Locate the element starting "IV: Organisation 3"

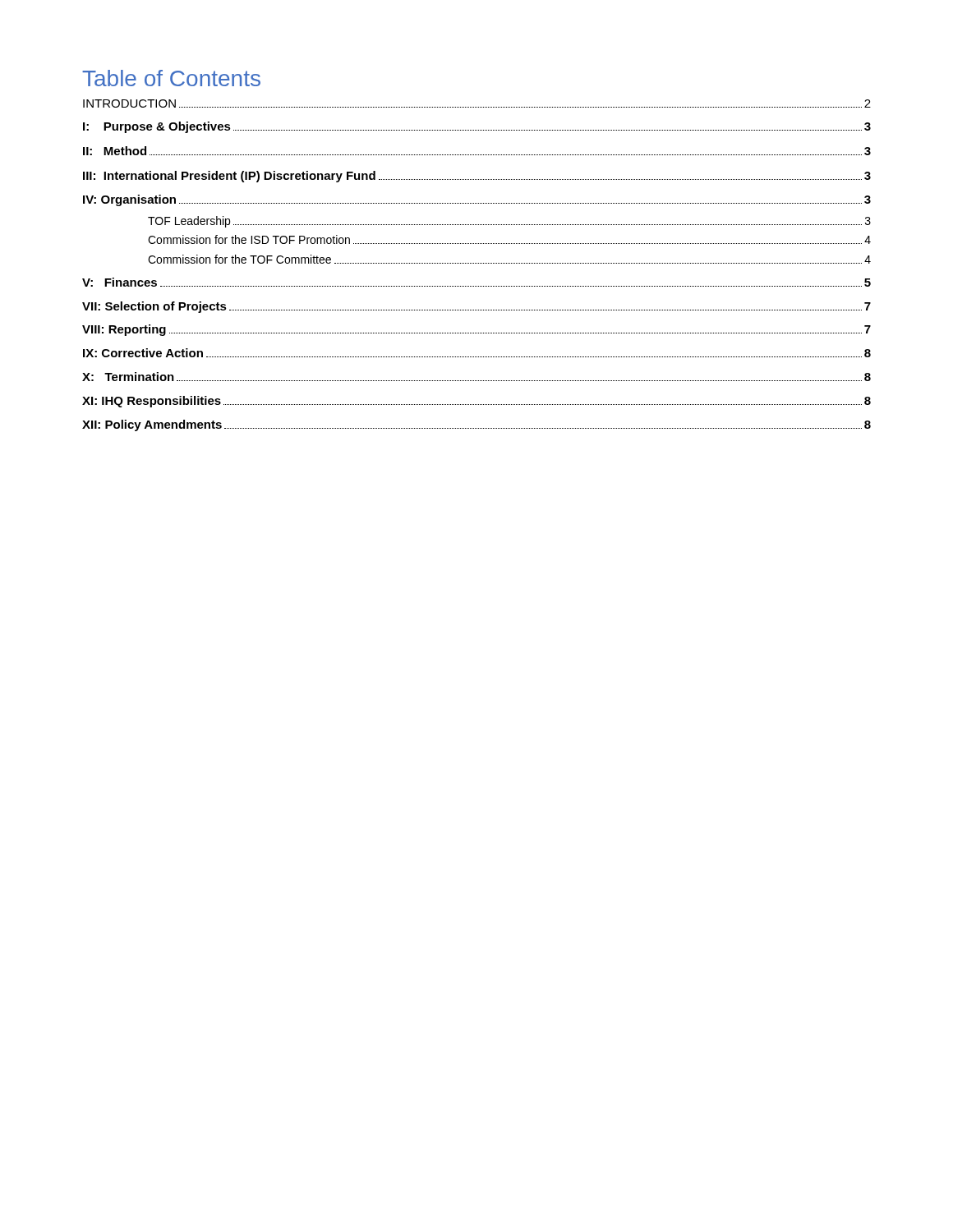click(x=476, y=200)
